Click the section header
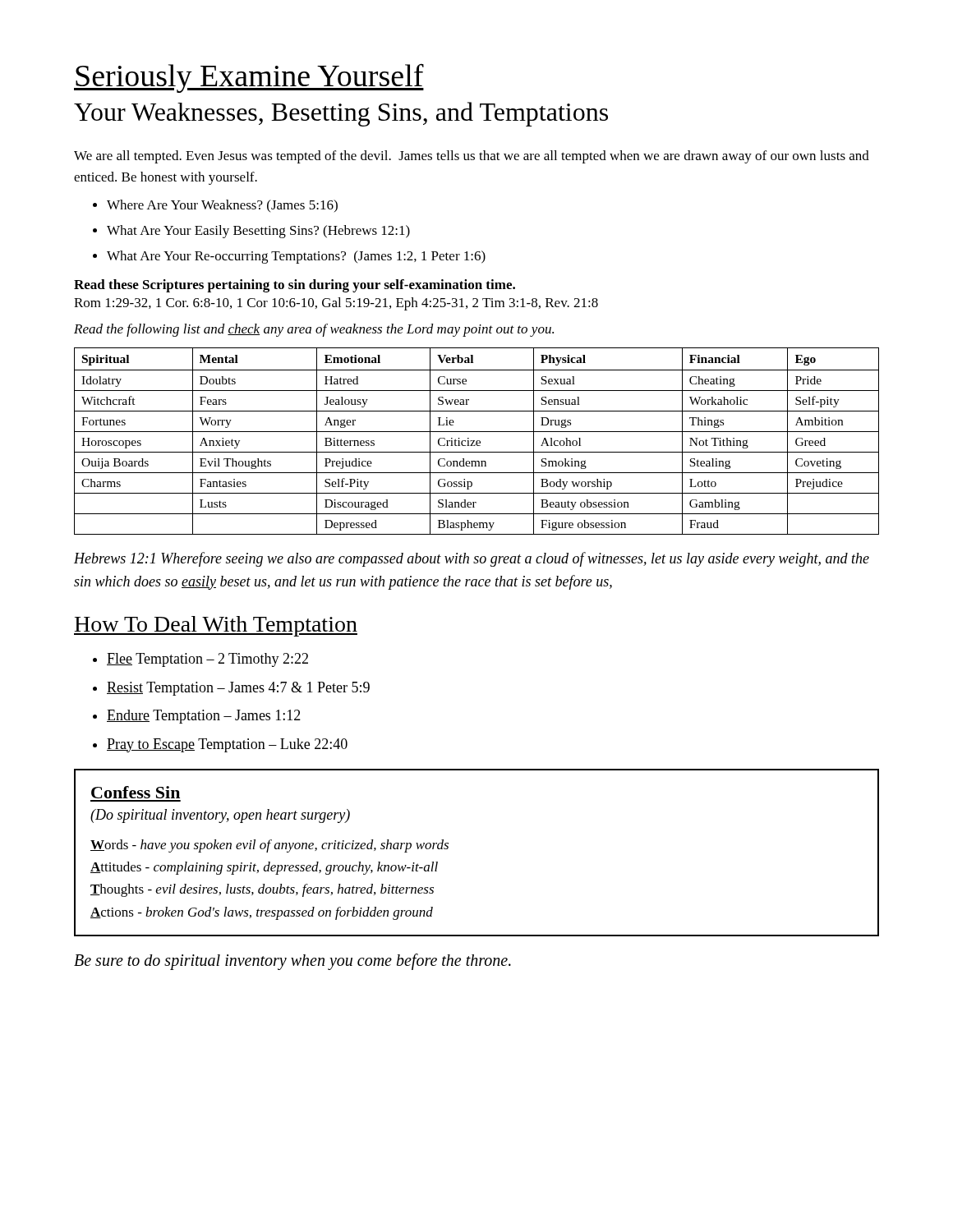This screenshot has height=1232, width=953. click(216, 624)
